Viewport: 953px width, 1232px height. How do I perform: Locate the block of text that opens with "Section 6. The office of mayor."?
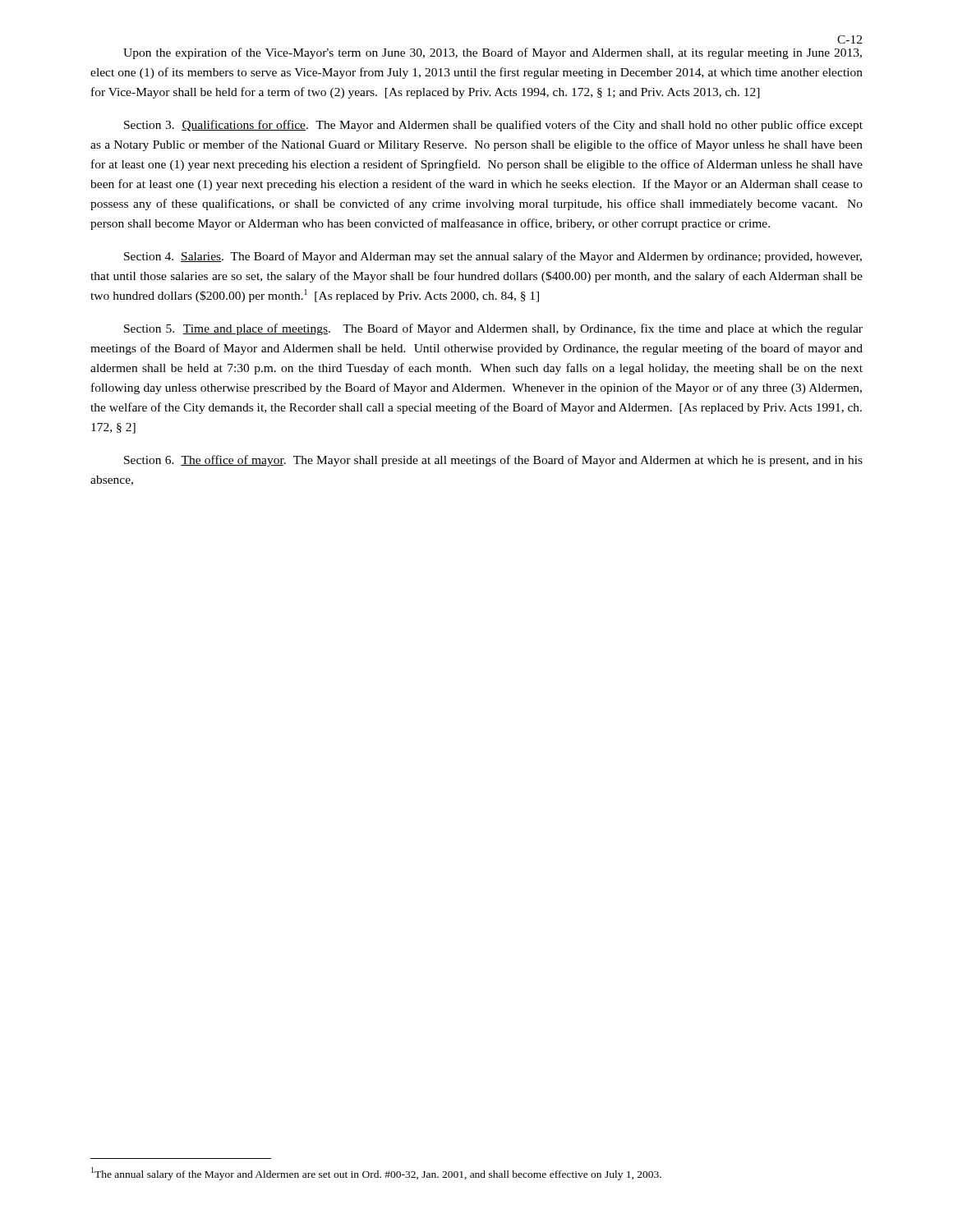click(x=476, y=470)
